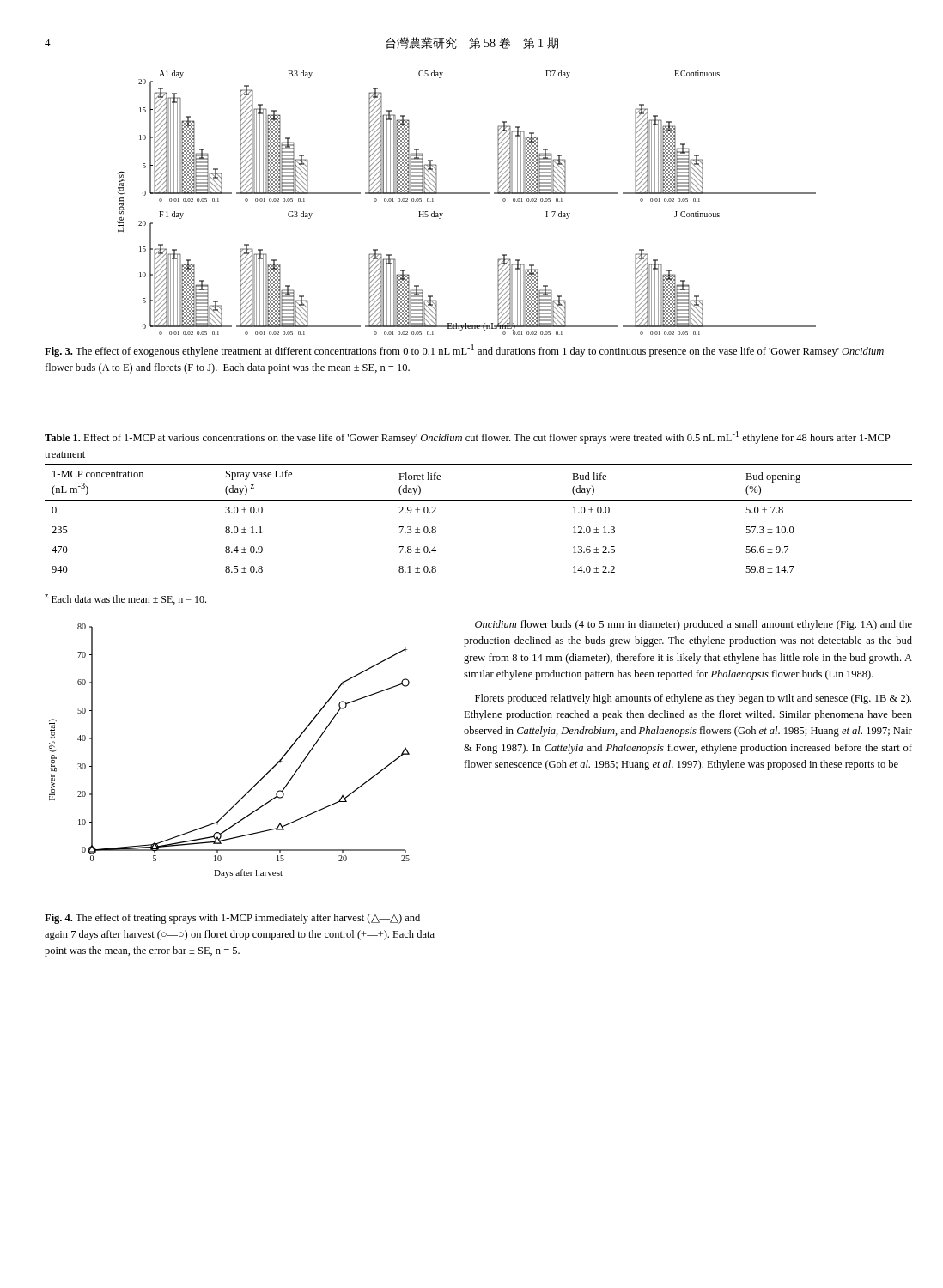Image resolution: width=943 pixels, height=1288 pixels.
Task: Find the caption that reads "Fig. 3. The effect of exogenous ethylene treatment"
Action: [x=464, y=358]
